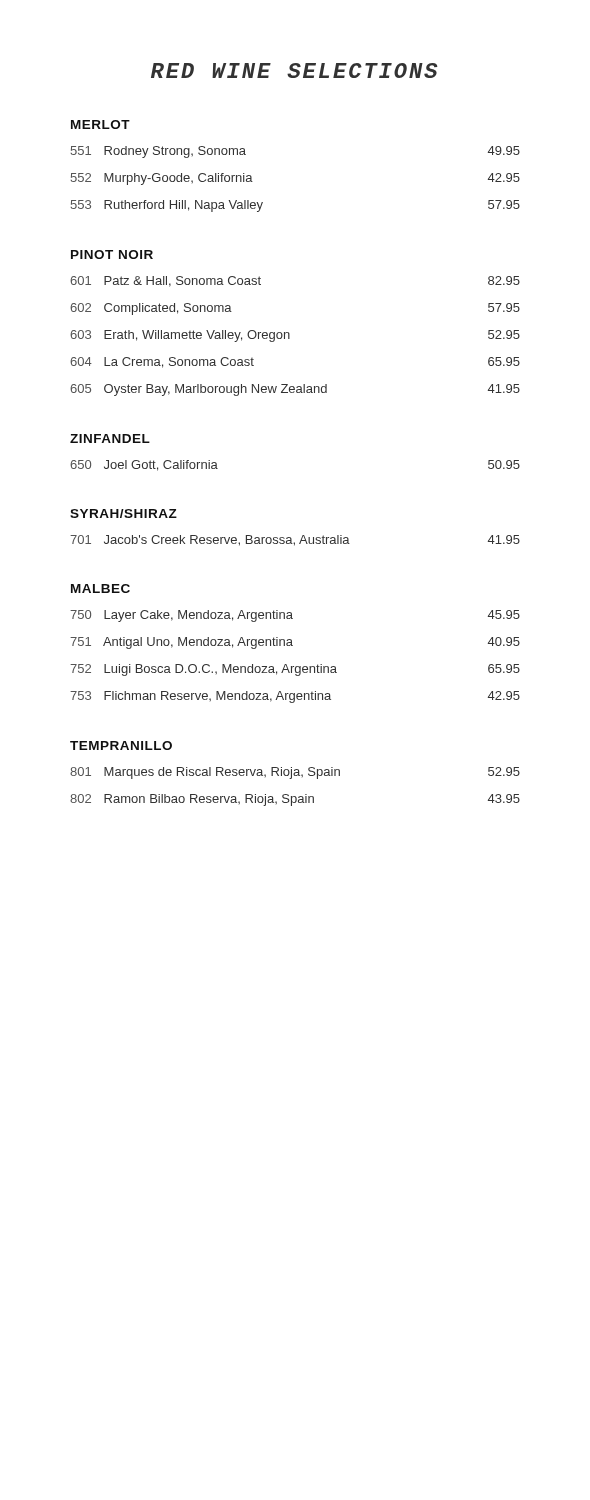
Task: Click the passage that begins "553 Rutherford Hill,"
Action: 182,206
